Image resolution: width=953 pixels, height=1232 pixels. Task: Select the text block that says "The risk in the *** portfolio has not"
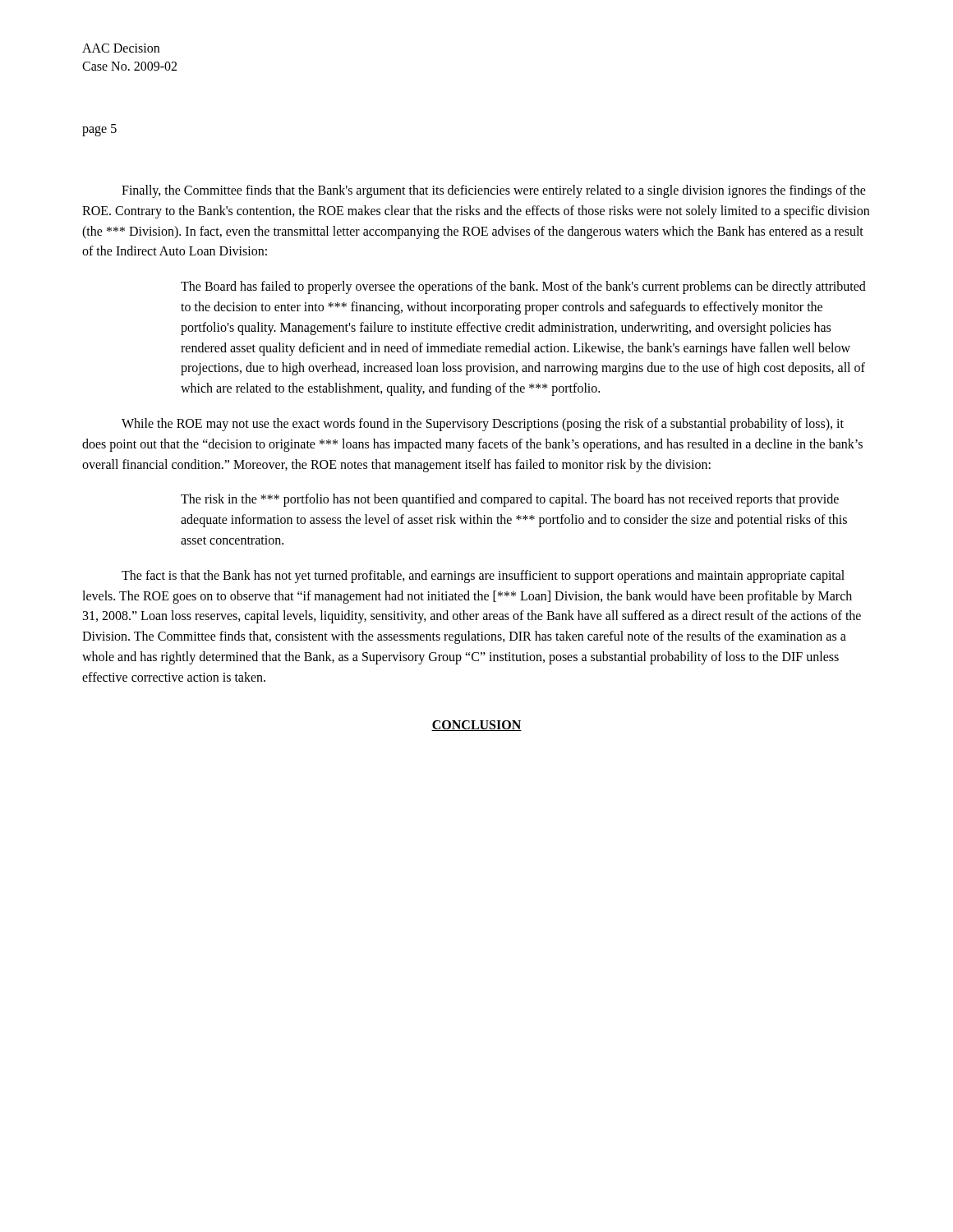coord(514,520)
